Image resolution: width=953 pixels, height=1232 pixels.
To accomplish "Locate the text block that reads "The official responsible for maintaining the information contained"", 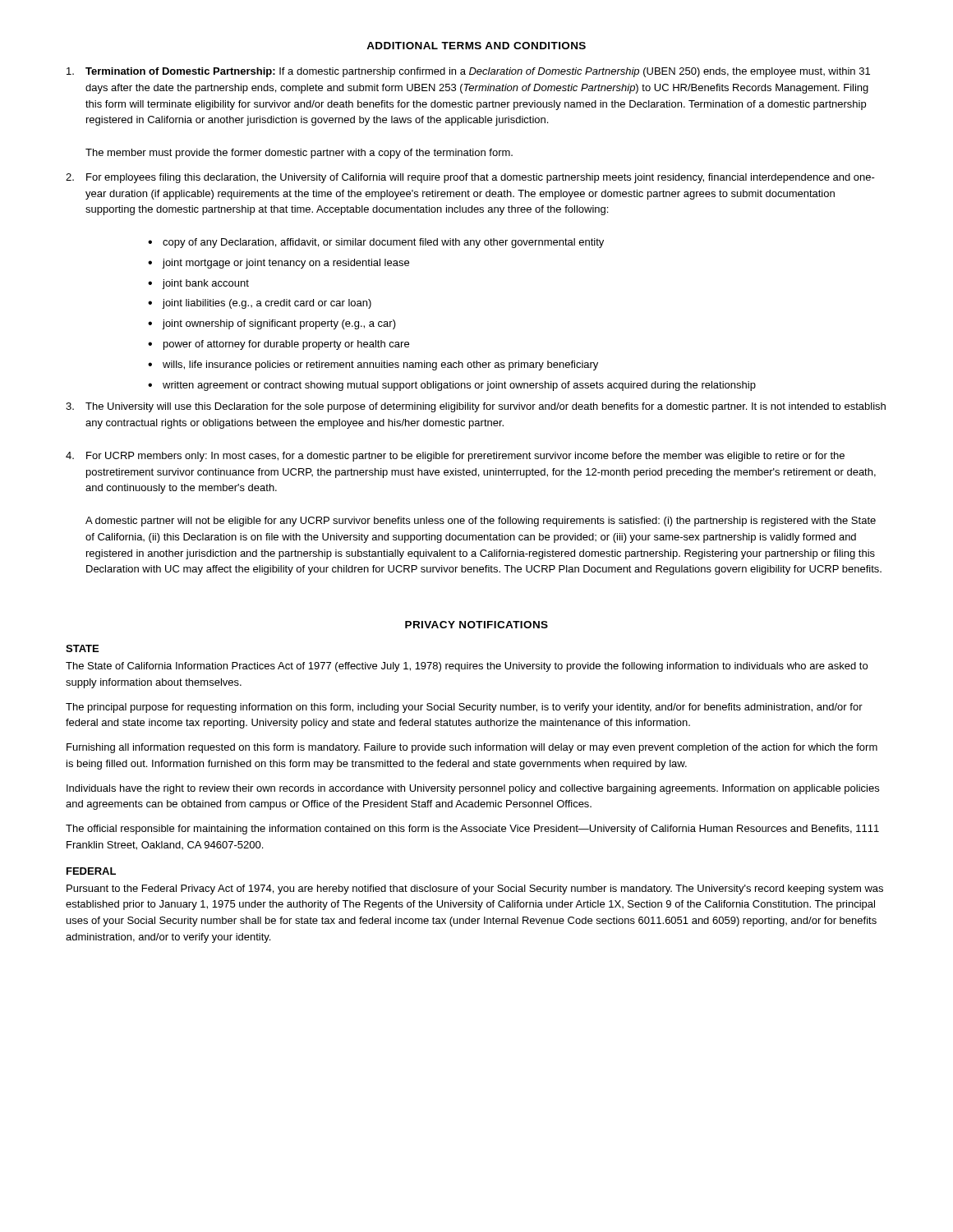I will (472, 837).
